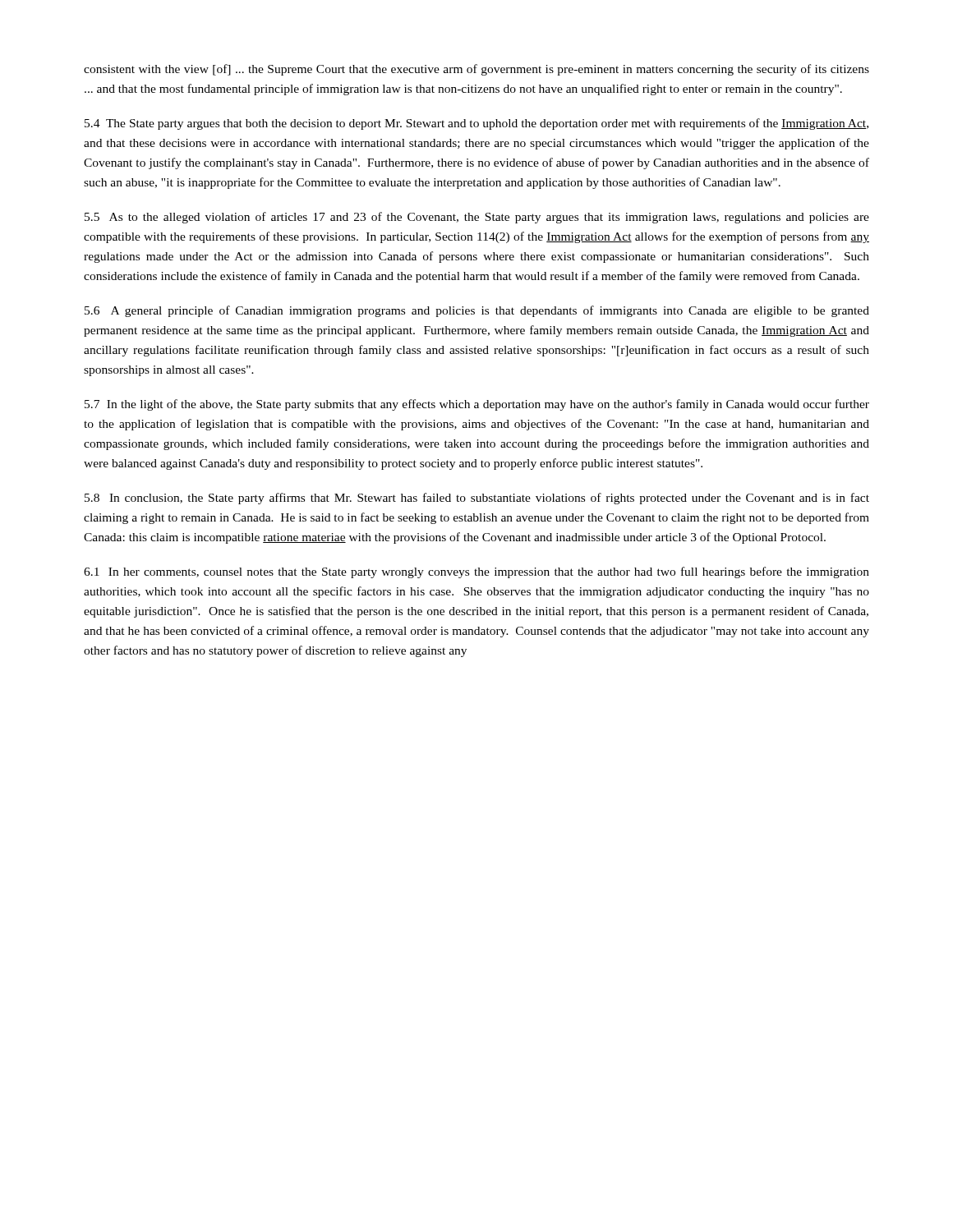Click on the element starting "7 In the light of the above, the"
Screen dimensions: 1232x953
pos(476,433)
